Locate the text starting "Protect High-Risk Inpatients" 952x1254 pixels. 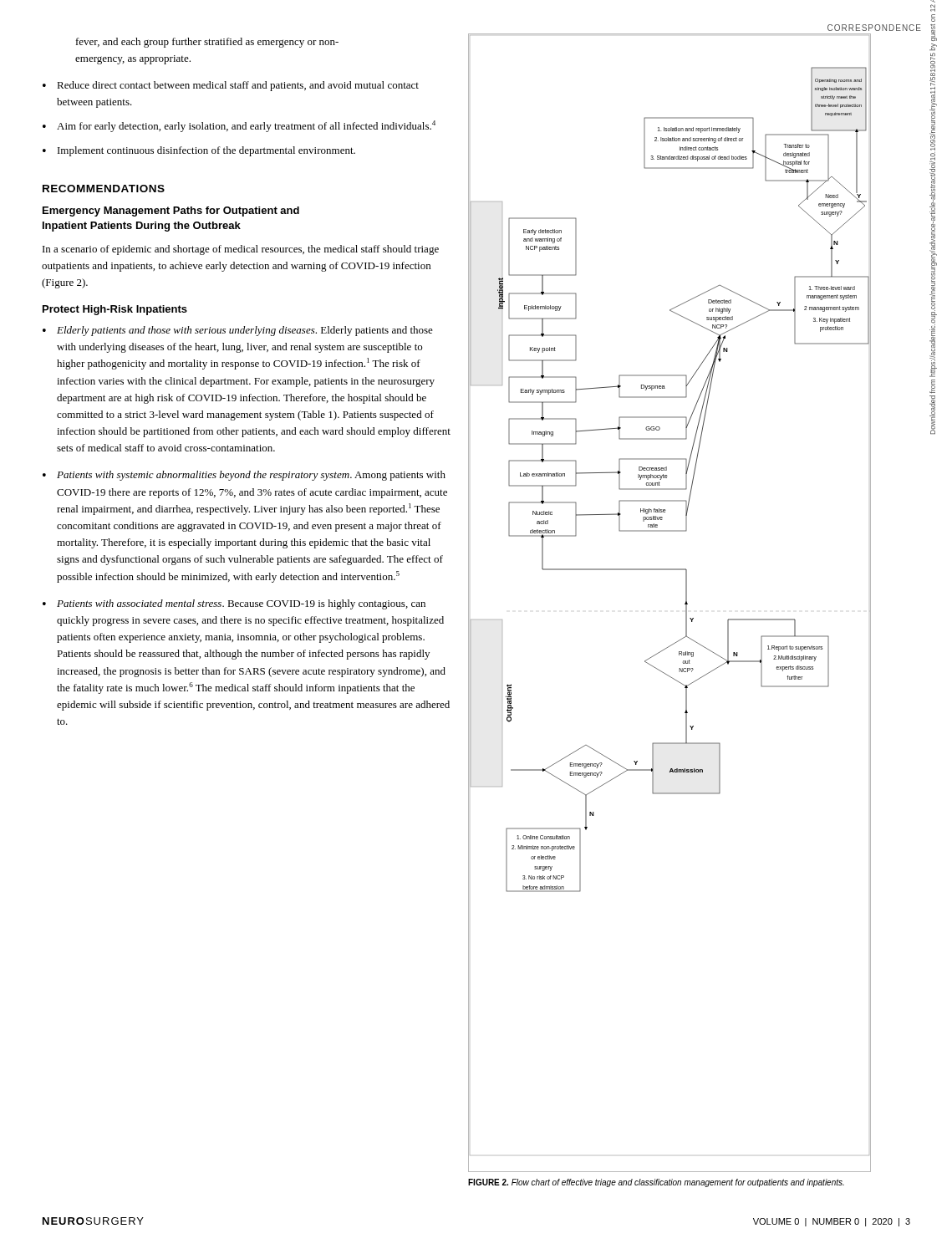coord(115,309)
